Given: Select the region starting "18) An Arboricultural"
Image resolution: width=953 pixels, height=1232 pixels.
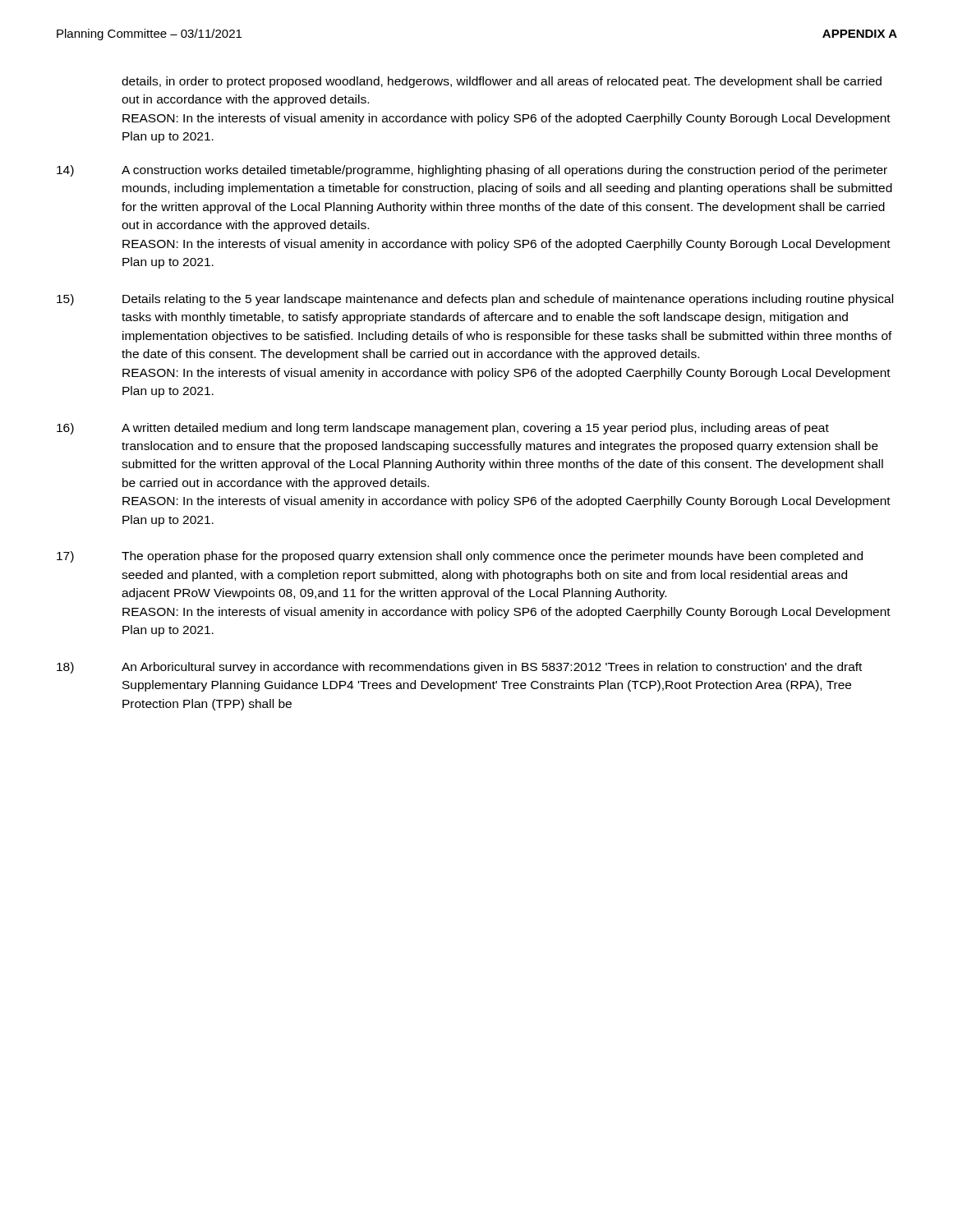Looking at the screenshot, I should click(476, 685).
